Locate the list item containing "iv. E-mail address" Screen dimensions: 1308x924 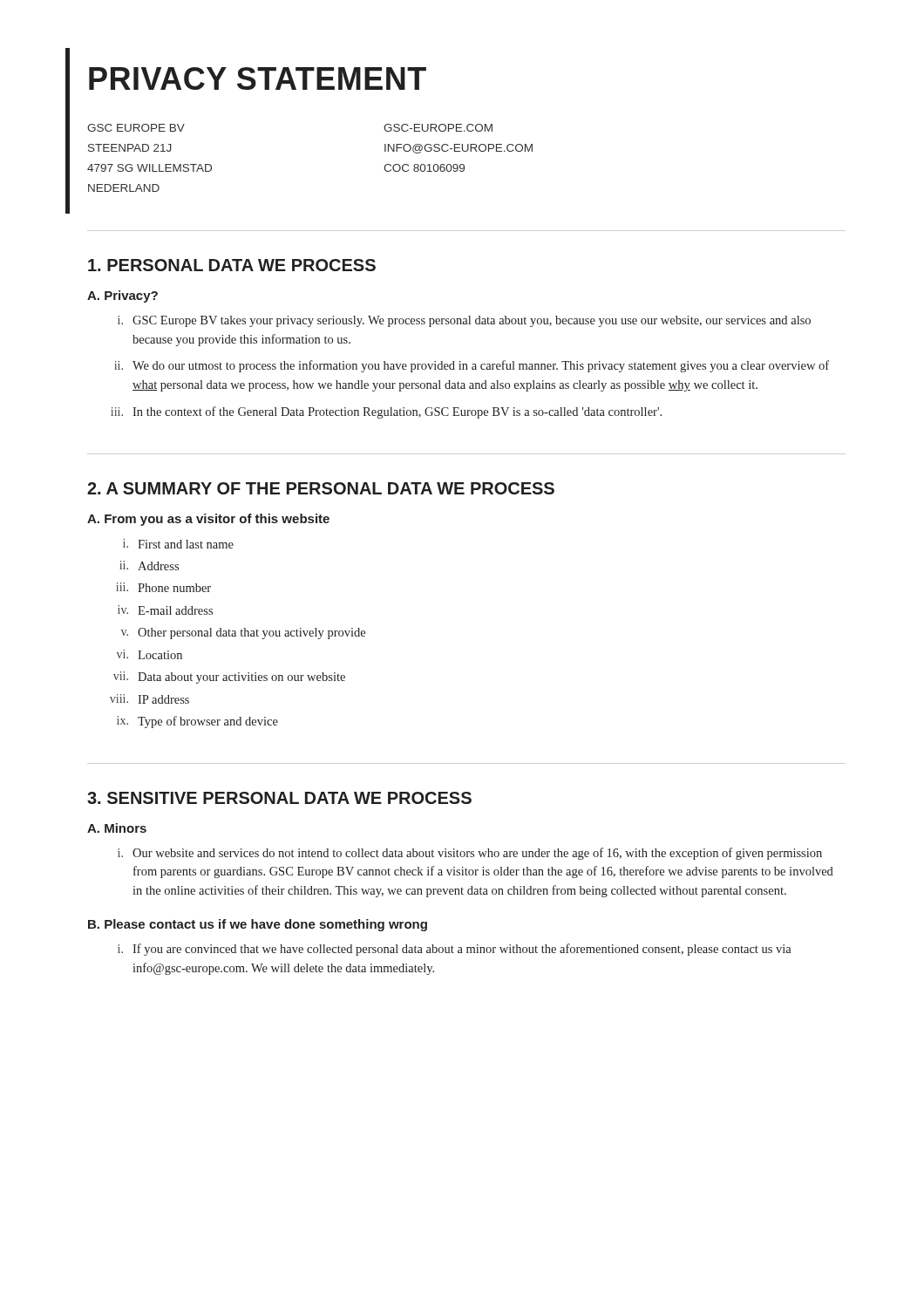[165, 610]
